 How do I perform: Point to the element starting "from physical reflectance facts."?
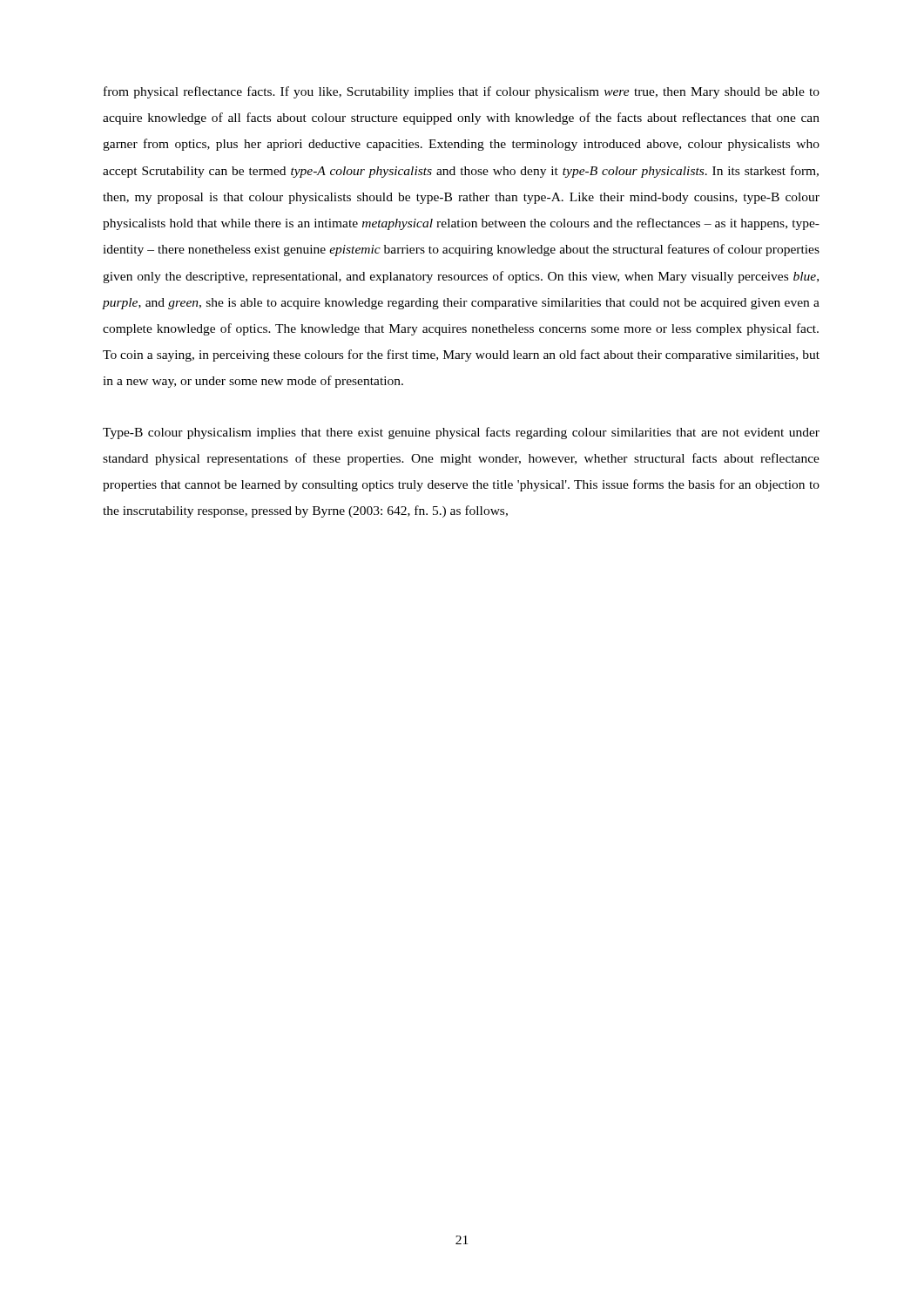tap(461, 236)
